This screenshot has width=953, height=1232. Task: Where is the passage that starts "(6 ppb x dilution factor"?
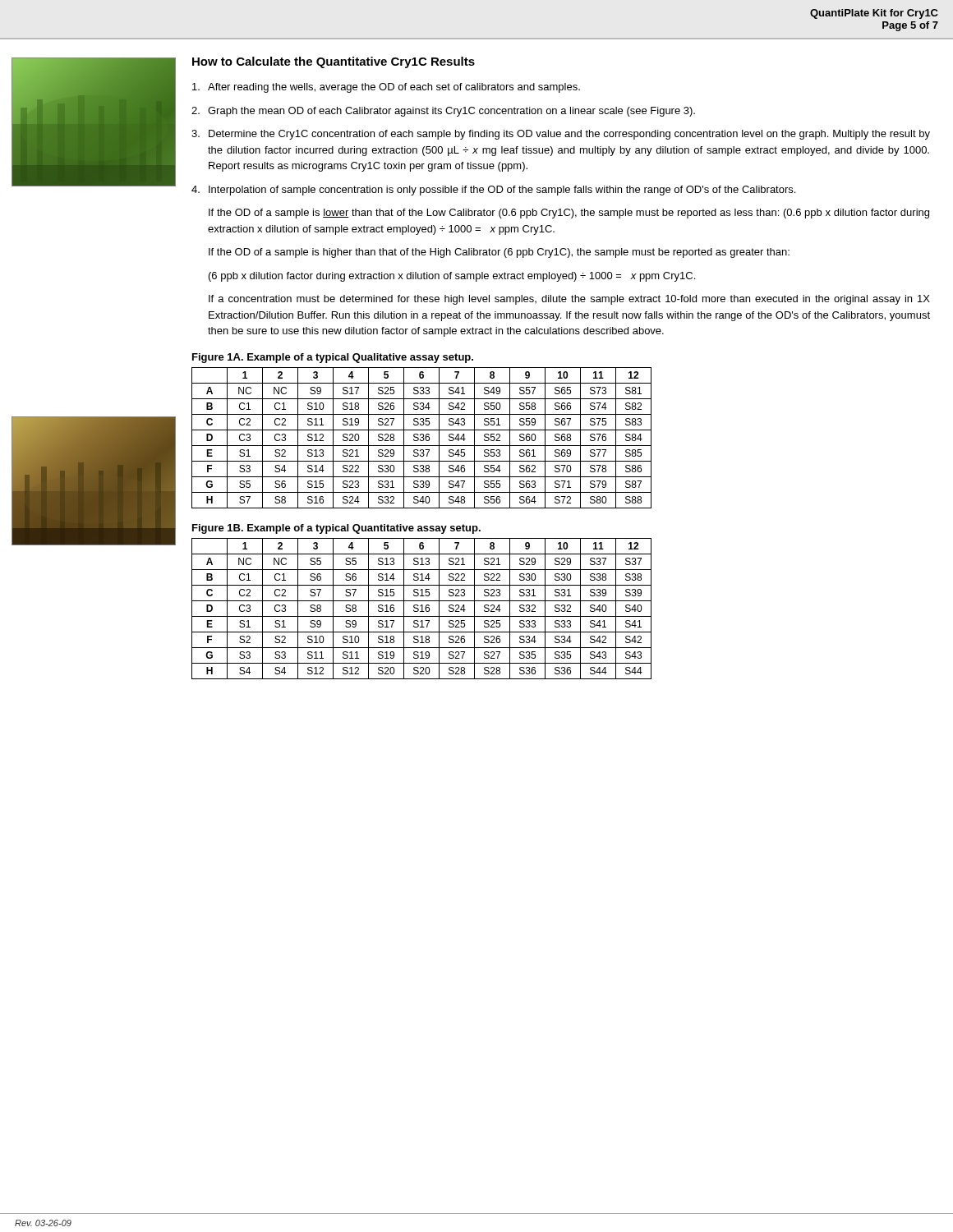[x=452, y=275]
